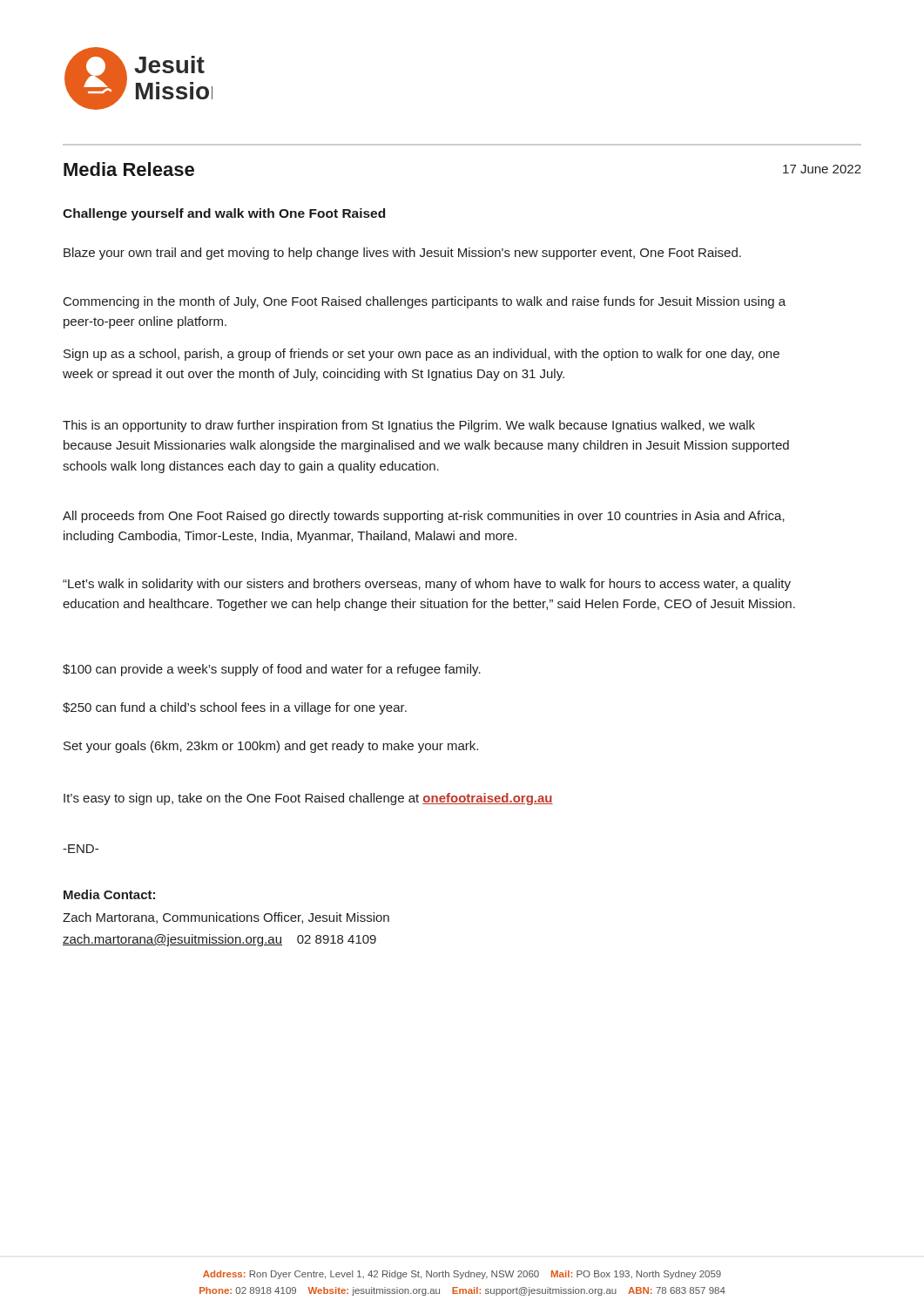Find the text block containing "Commencing in the month of July, One Foot"
Viewport: 924px width, 1307px height.
424,311
